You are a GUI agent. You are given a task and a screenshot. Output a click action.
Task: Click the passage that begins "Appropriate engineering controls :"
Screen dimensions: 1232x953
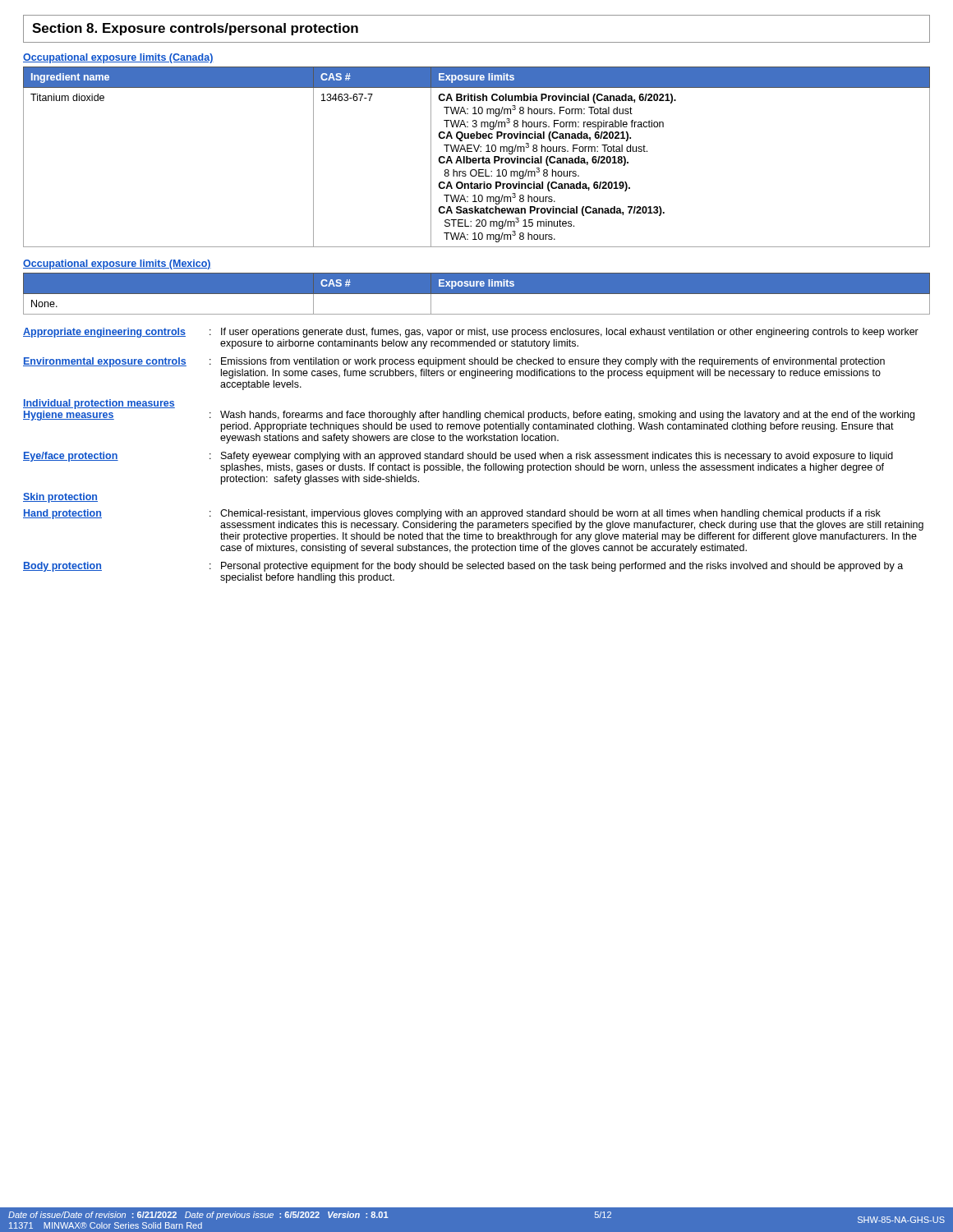[x=476, y=338]
